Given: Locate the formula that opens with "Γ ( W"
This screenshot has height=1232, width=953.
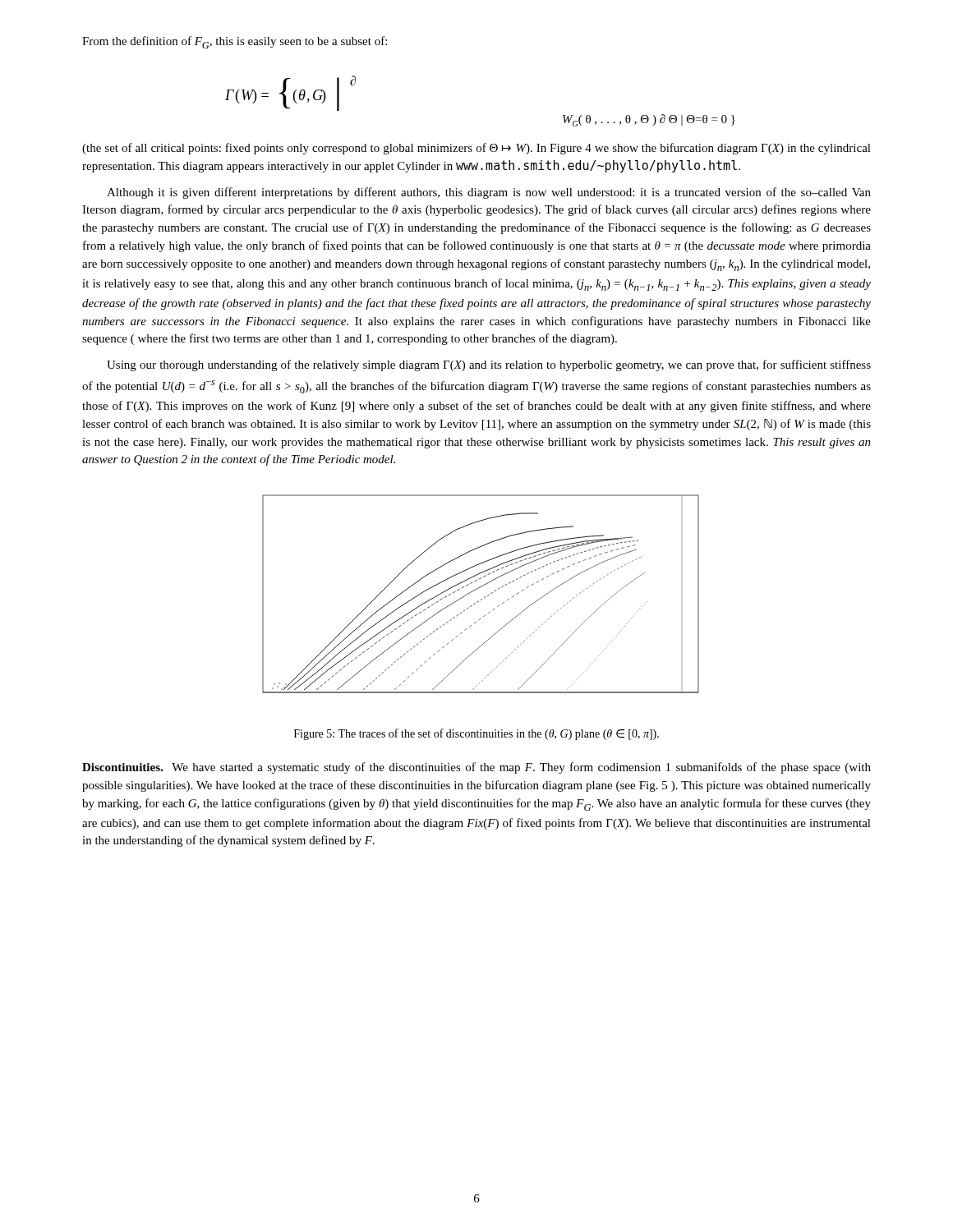Looking at the screenshot, I should 290,93.
